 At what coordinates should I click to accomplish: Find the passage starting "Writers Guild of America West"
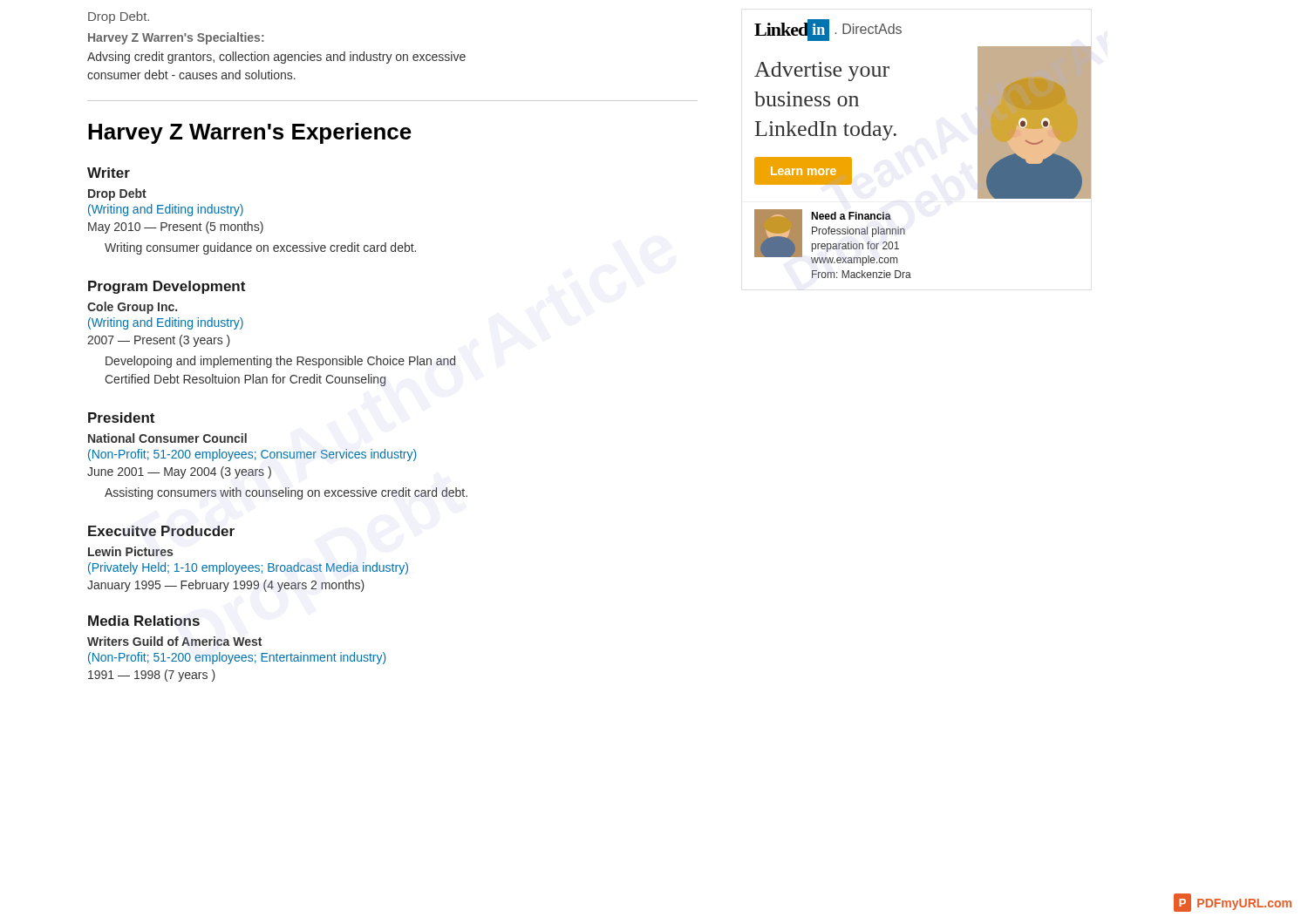click(175, 642)
